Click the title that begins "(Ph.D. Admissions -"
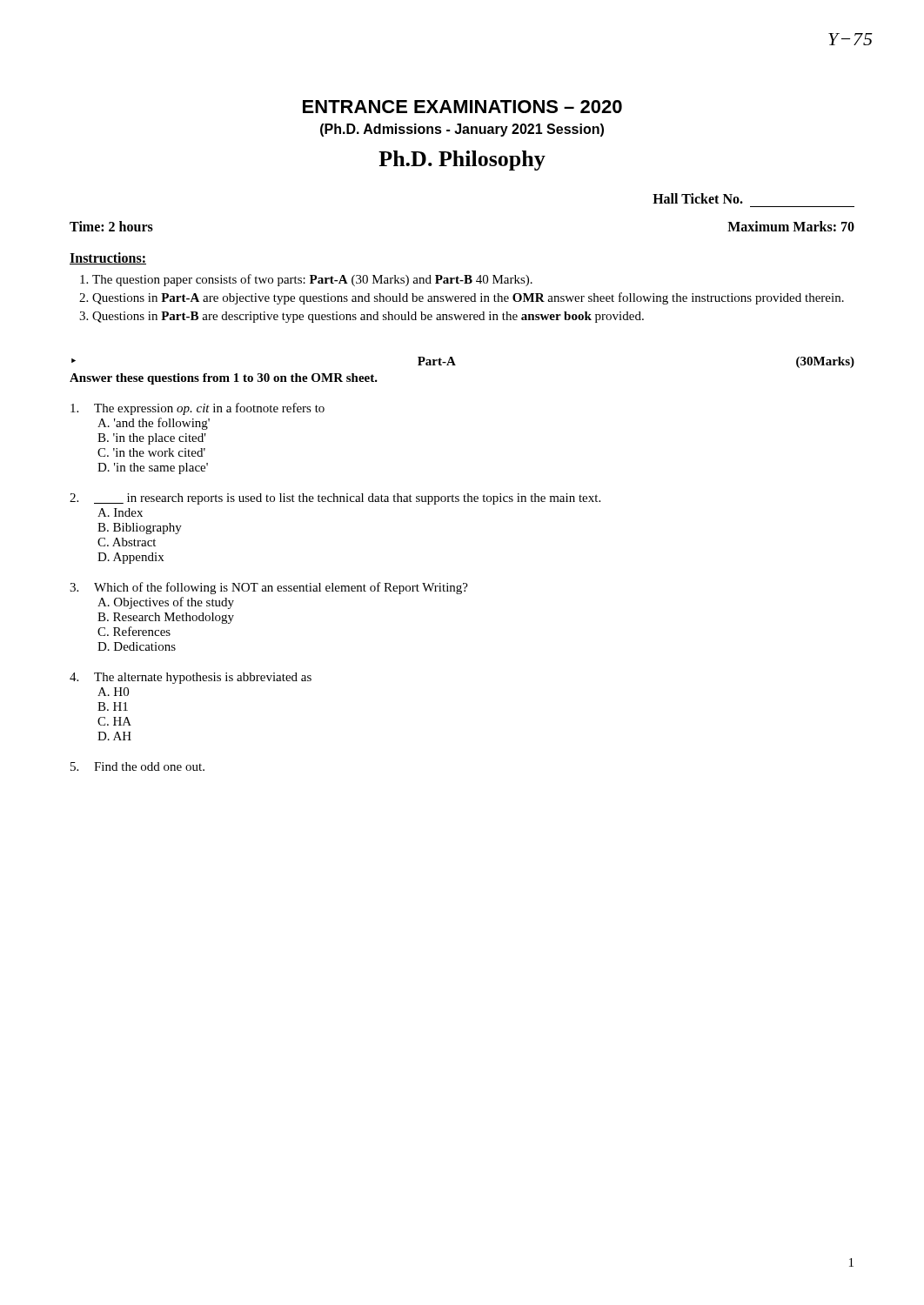Image resolution: width=924 pixels, height=1305 pixels. [x=462, y=129]
